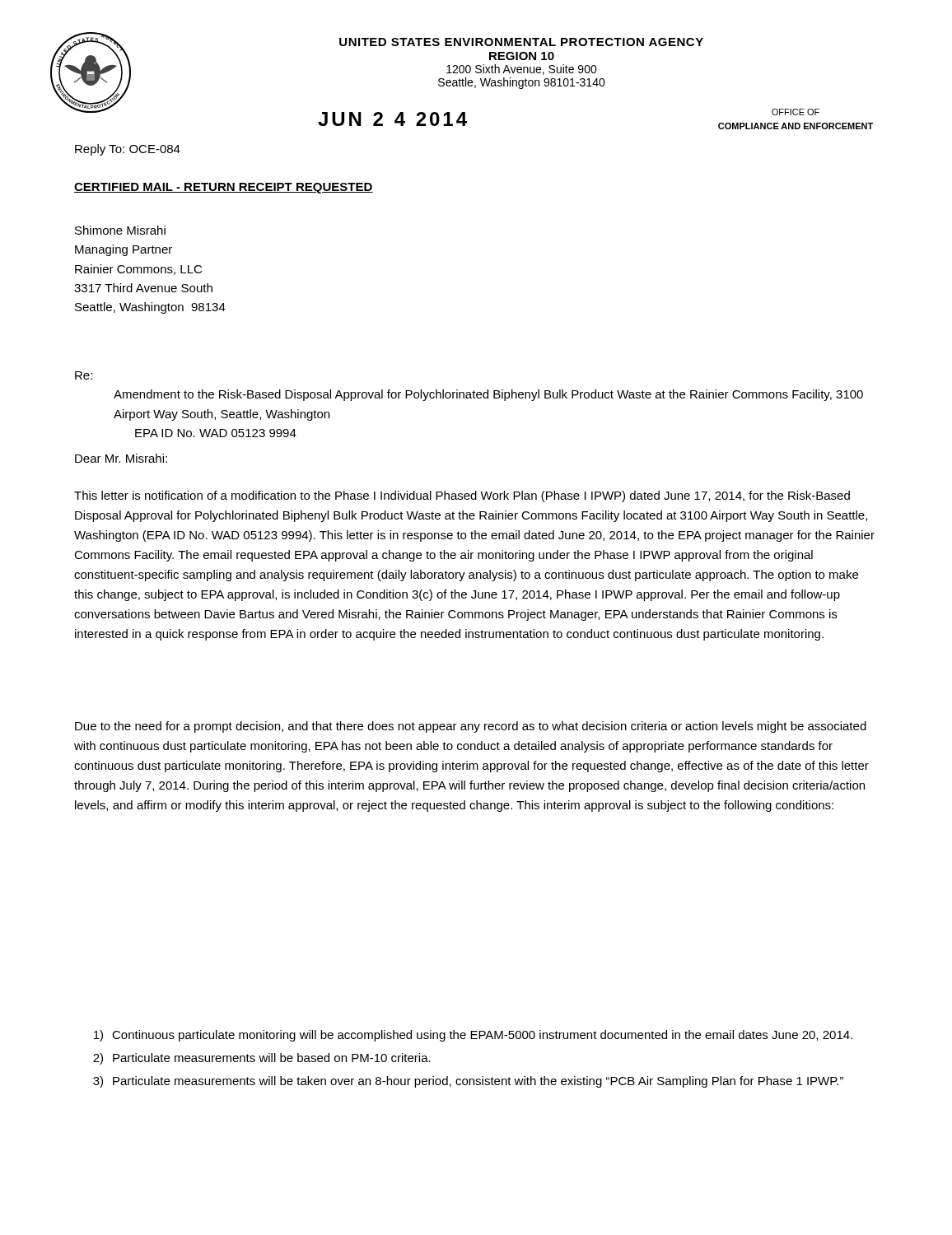Locate the passage starting "Re:Amendment to the Risk-Based Disposal Approval for"
The width and height of the screenshot is (952, 1235).
point(476,405)
